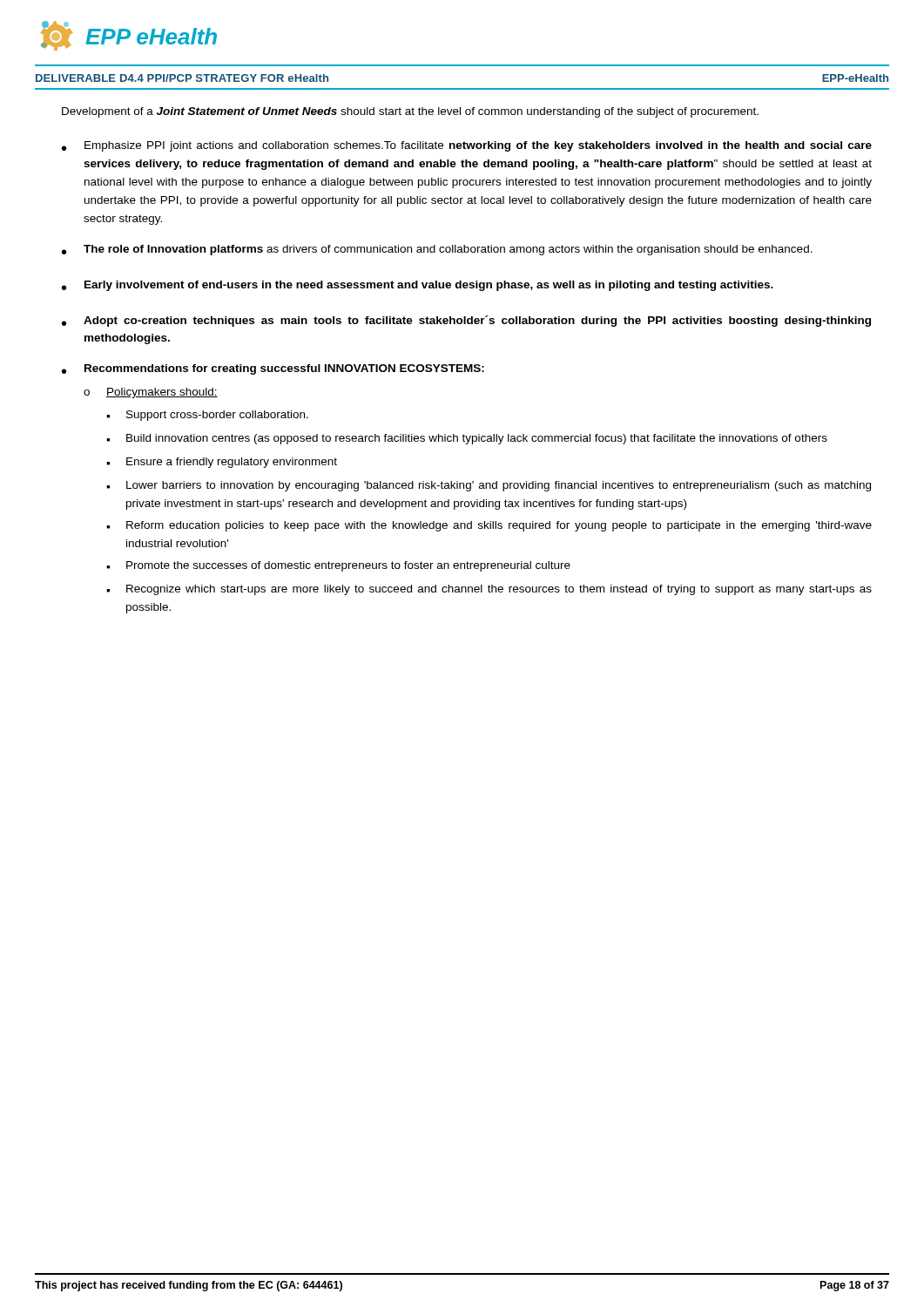Locate the list item with the text "• Adopt co-creation"
This screenshot has width=924, height=1307.
coord(466,330)
